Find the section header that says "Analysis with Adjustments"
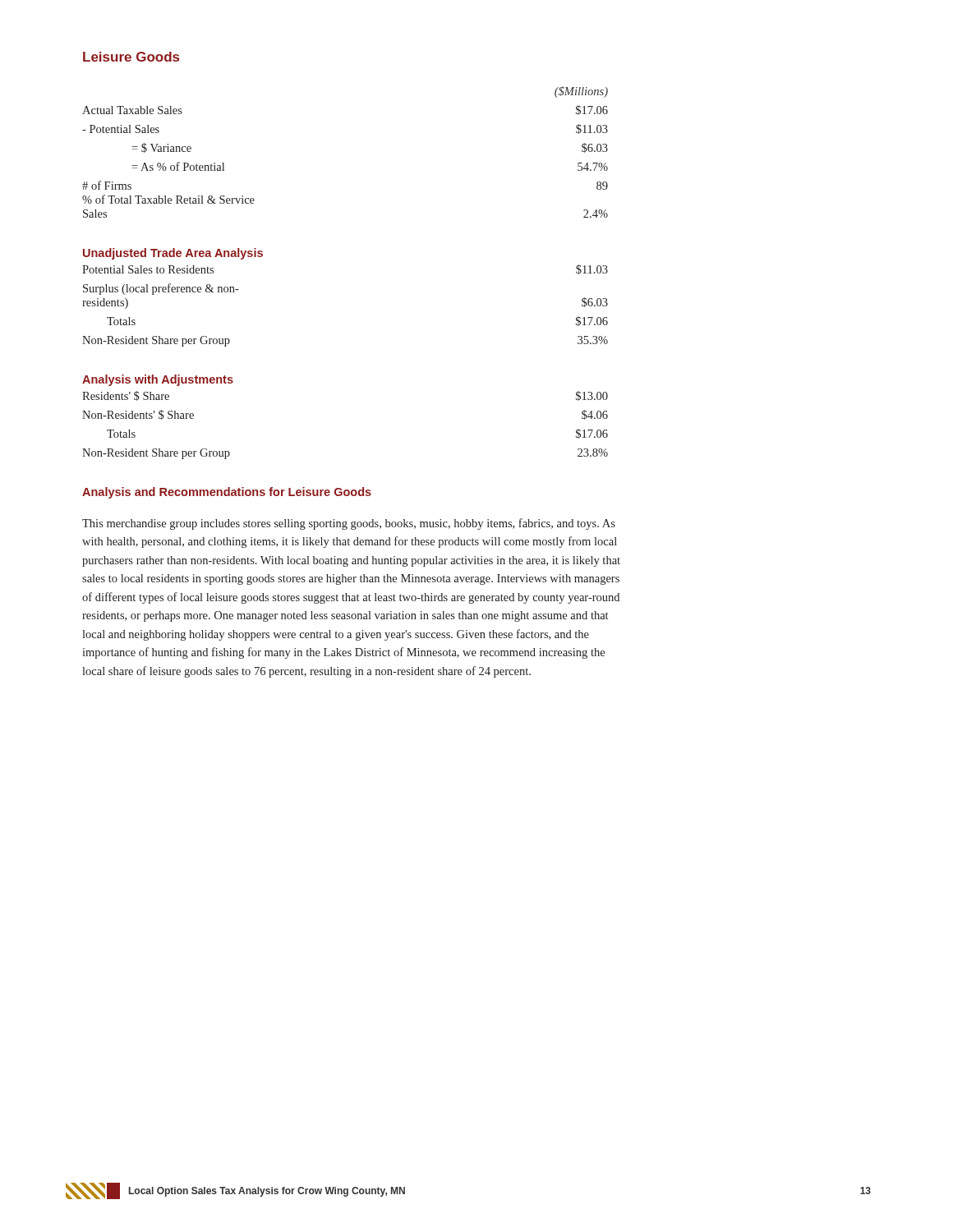Viewport: 953px width, 1232px height. (x=158, y=379)
